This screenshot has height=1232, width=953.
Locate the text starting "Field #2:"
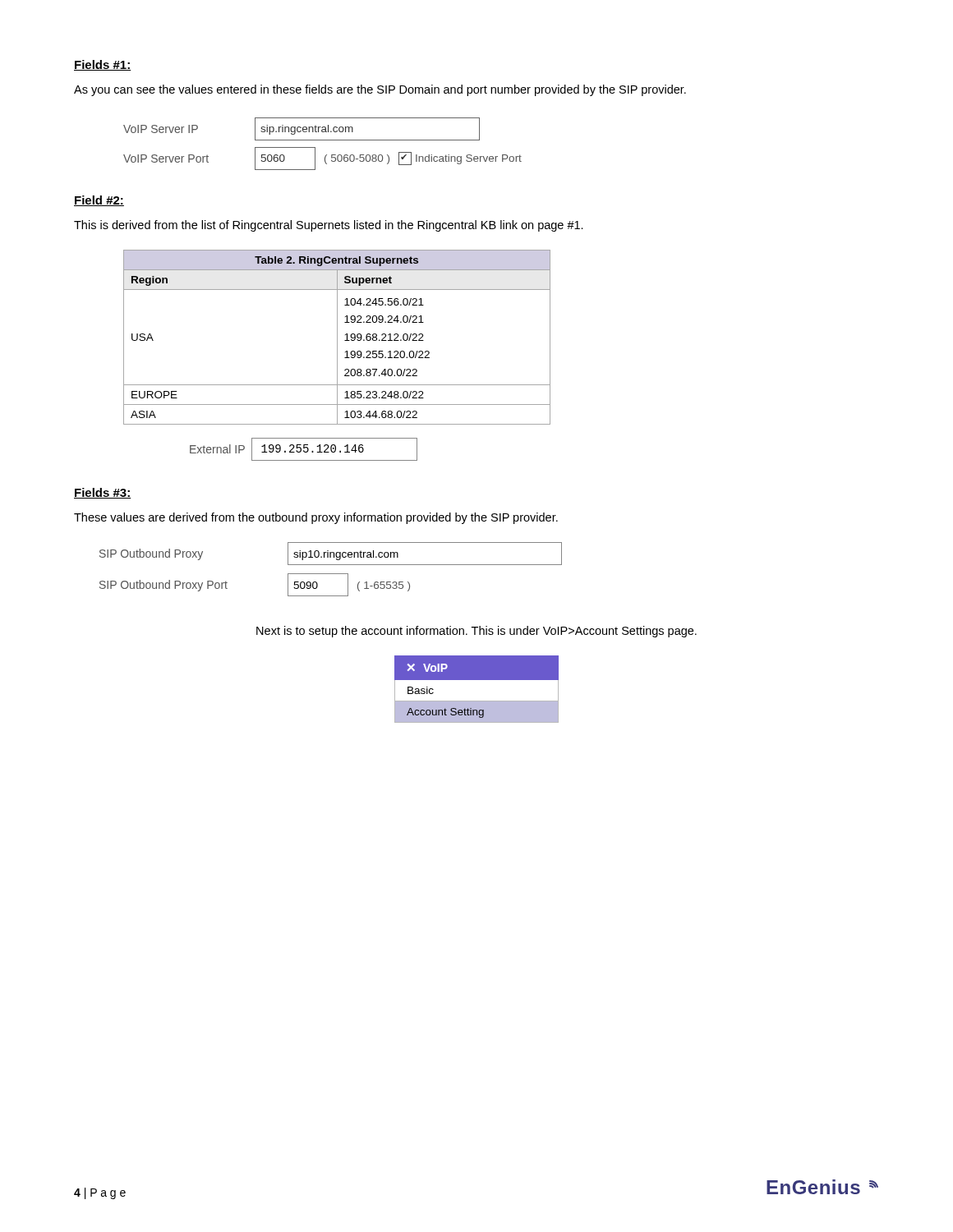point(99,200)
